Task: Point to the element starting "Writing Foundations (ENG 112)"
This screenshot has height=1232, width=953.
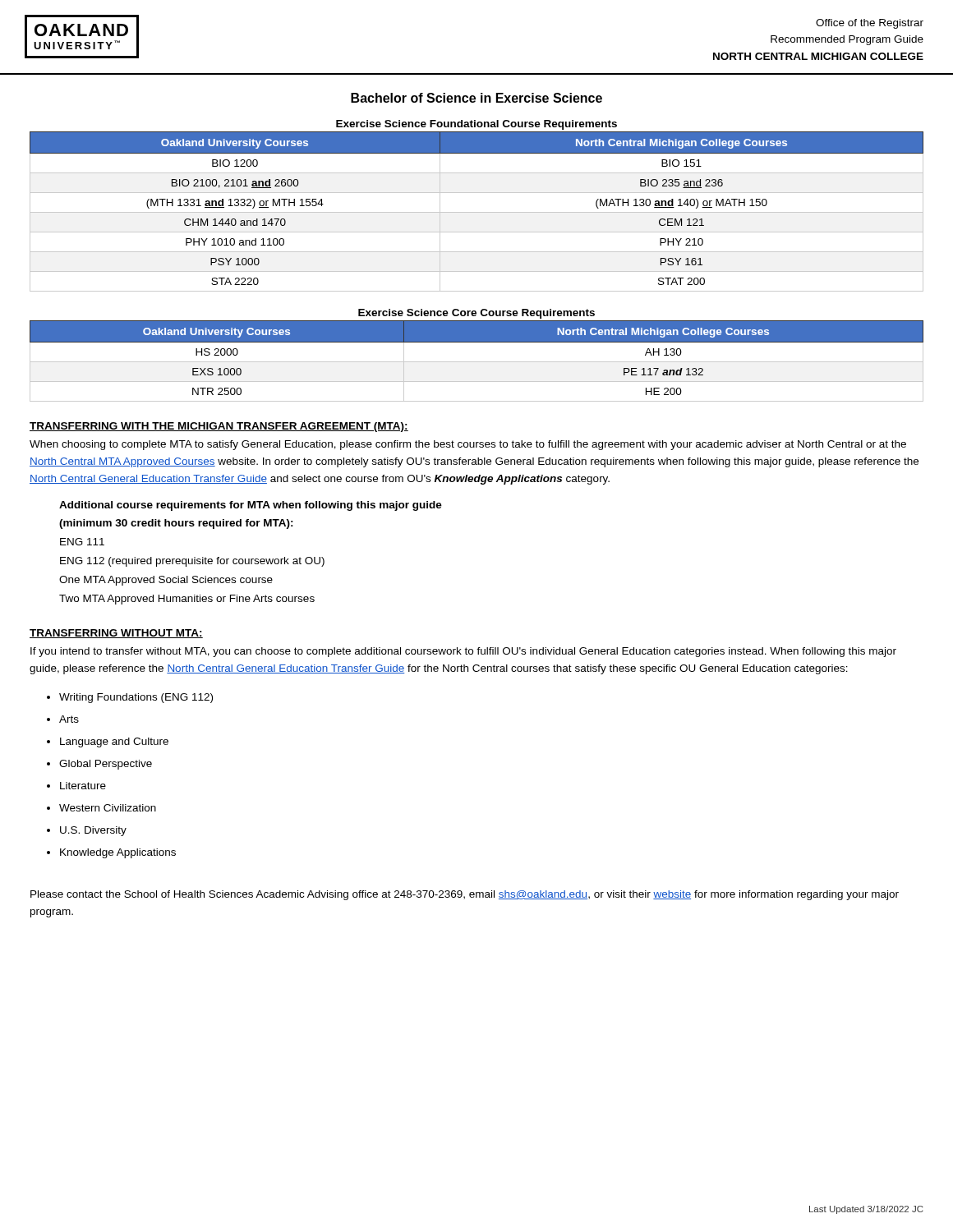Action: click(136, 697)
